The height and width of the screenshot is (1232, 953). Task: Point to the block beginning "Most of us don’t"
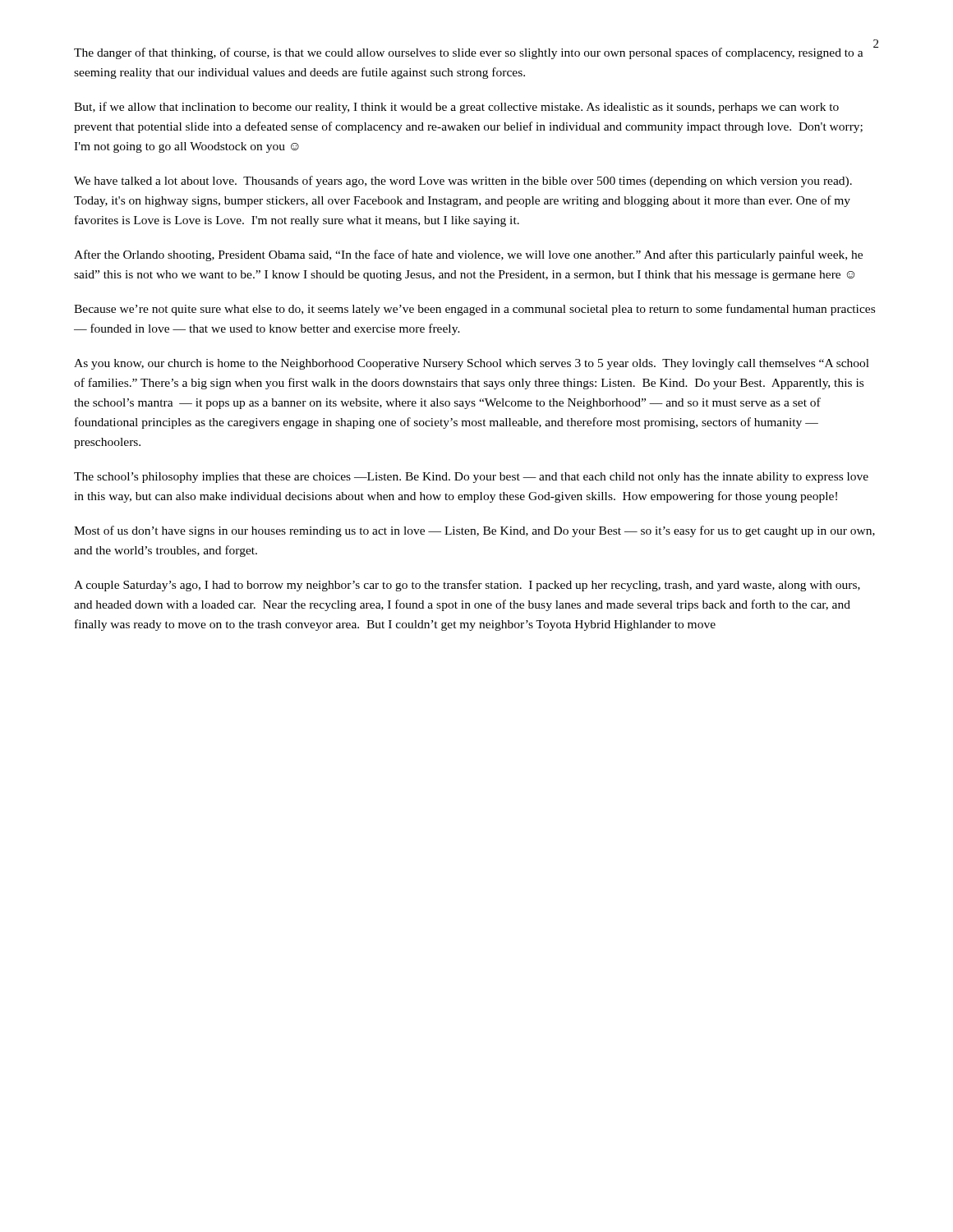click(x=475, y=540)
